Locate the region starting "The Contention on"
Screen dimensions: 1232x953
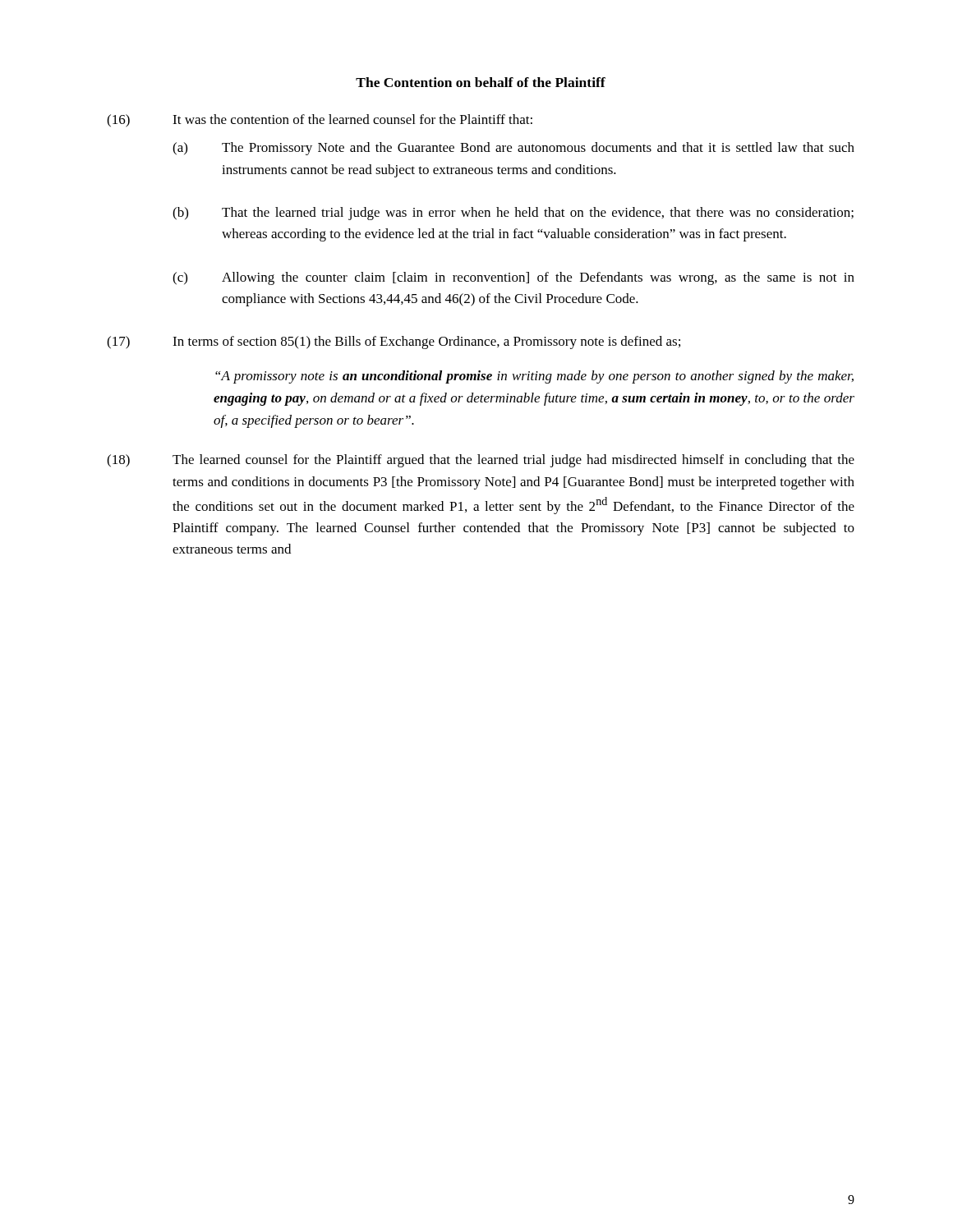[481, 82]
